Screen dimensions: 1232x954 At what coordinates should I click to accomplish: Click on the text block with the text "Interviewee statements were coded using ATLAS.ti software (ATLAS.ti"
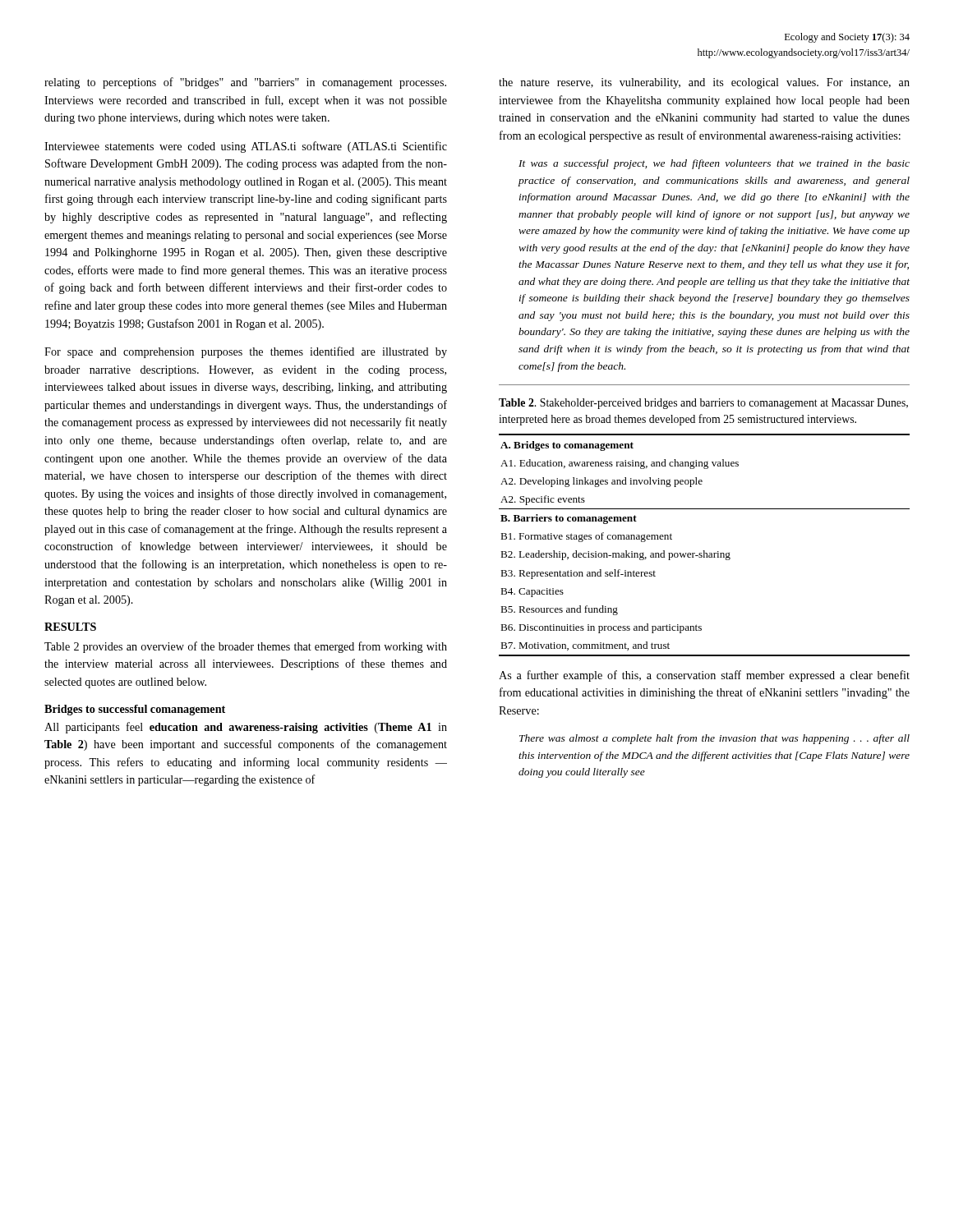[x=246, y=235]
